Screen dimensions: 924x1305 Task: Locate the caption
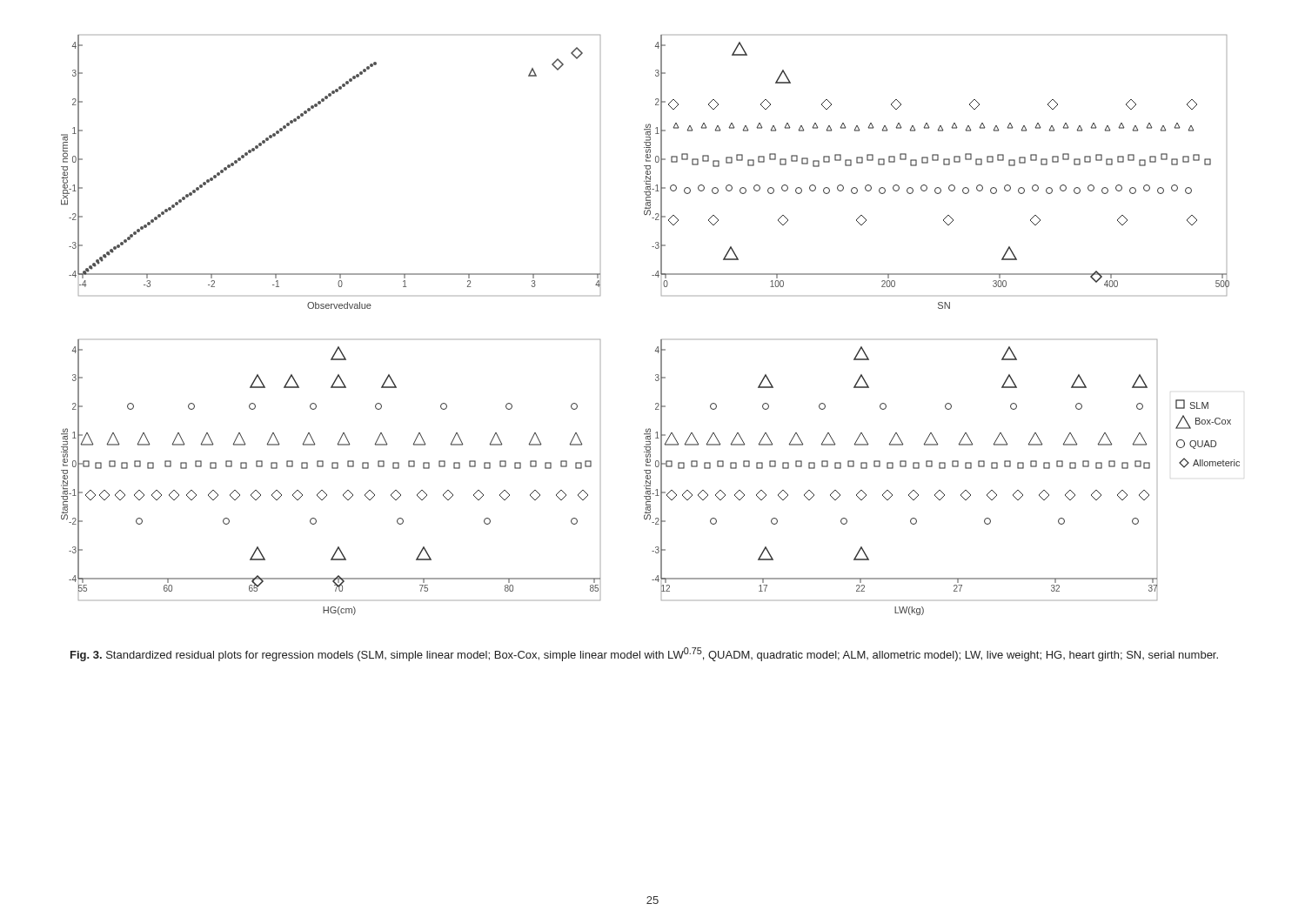click(644, 654)
